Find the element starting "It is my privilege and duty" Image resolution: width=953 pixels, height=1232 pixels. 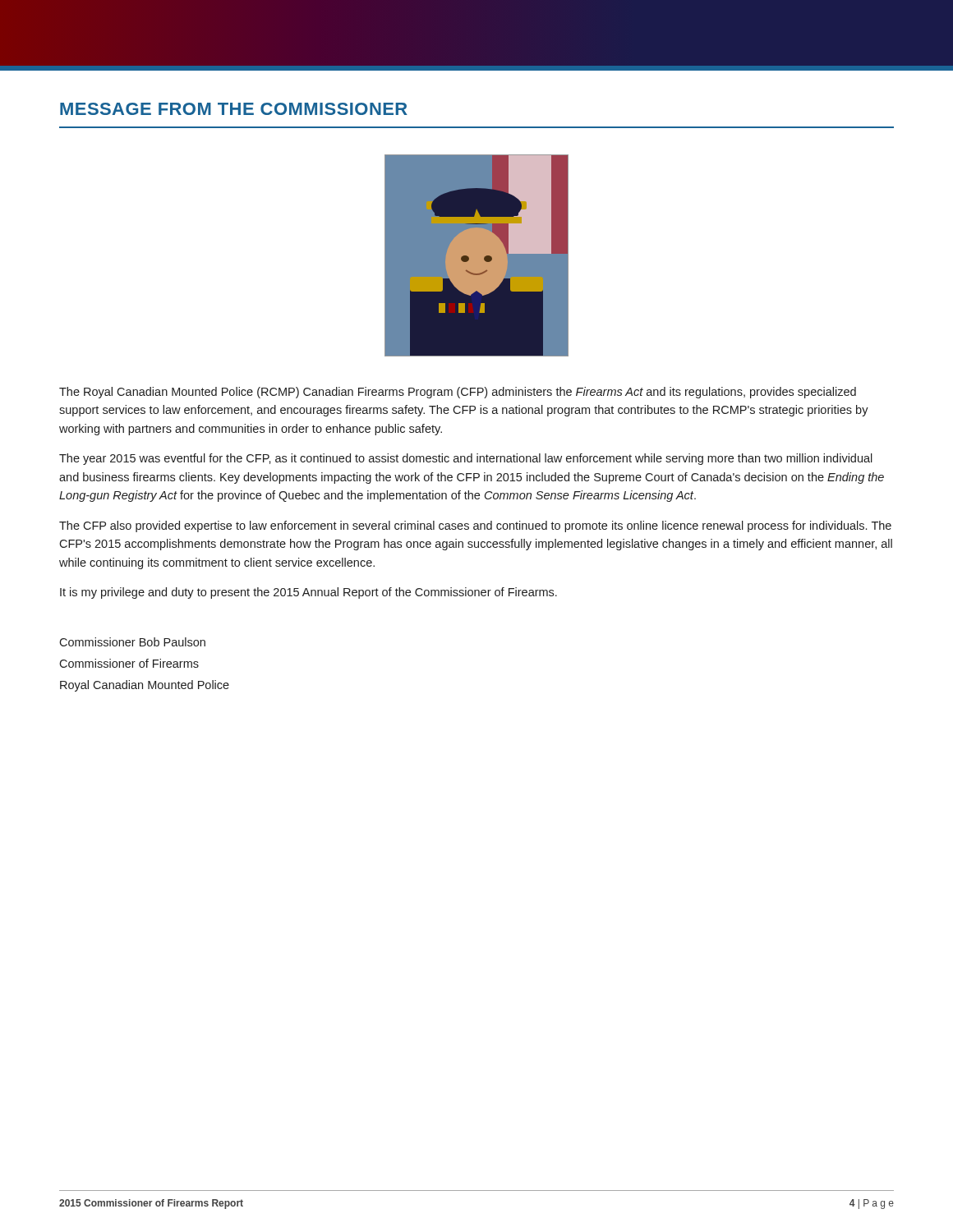(308, 592)
